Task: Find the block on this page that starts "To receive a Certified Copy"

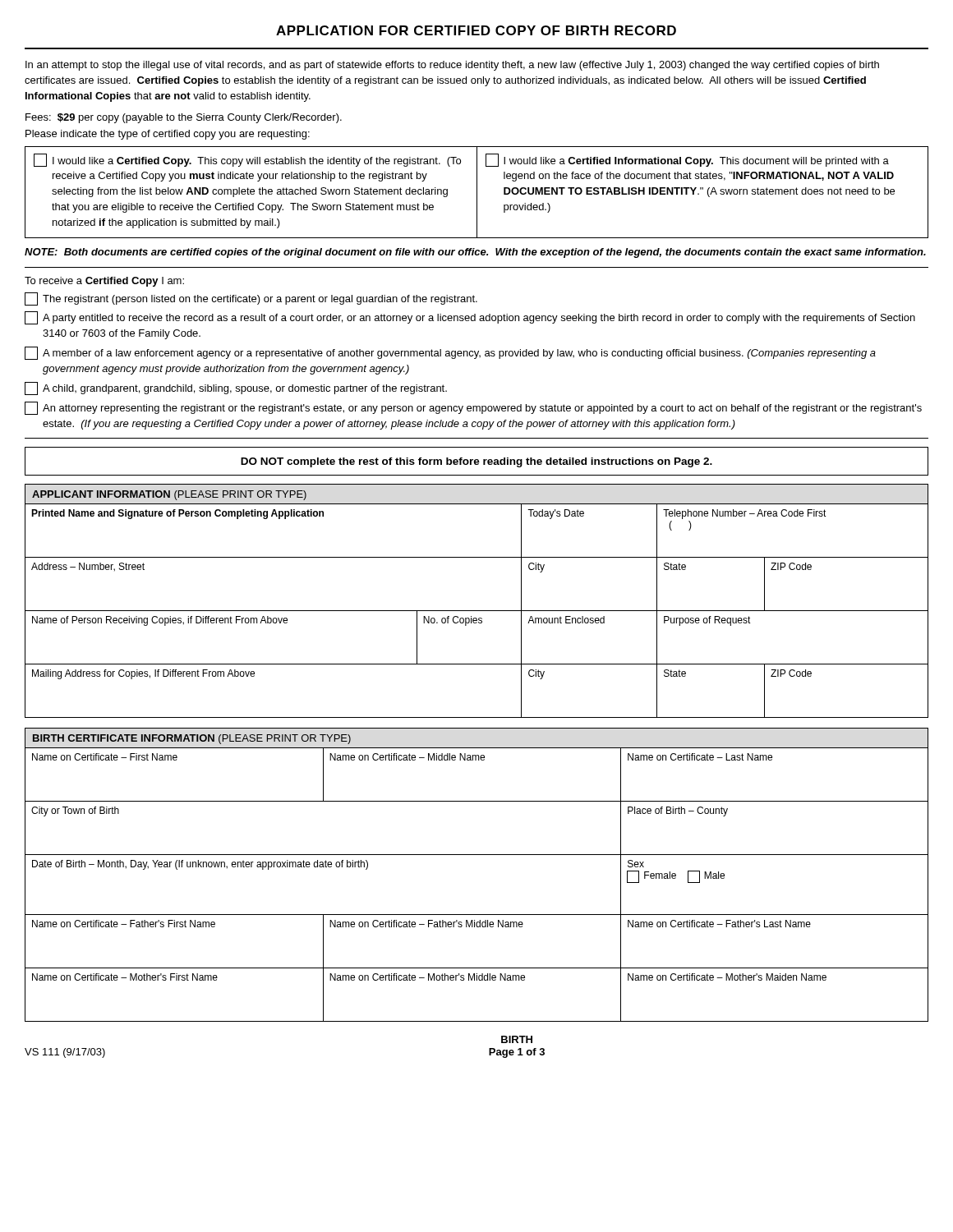Action: point(105,280)
